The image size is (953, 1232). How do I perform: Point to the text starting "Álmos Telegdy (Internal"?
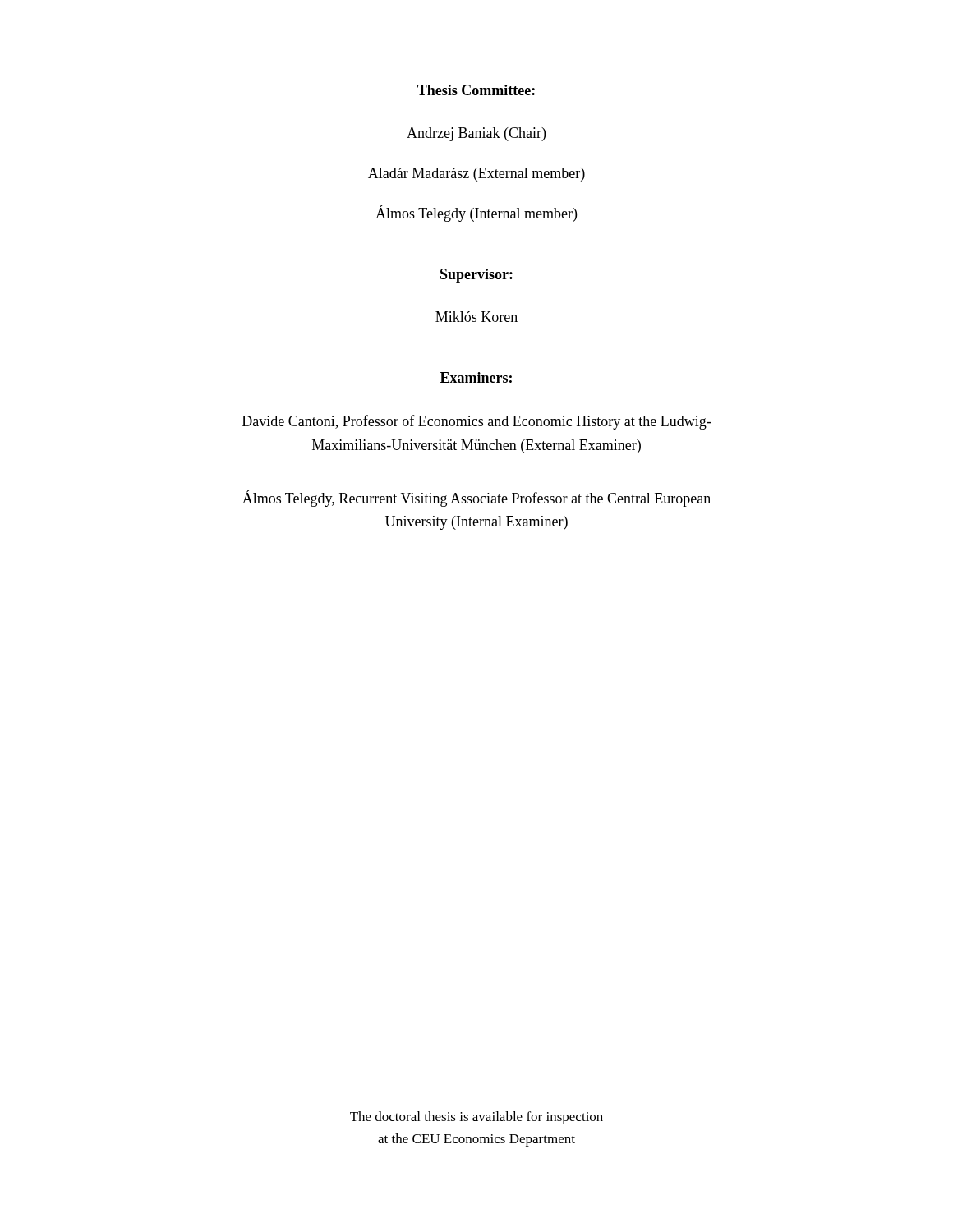476,214
